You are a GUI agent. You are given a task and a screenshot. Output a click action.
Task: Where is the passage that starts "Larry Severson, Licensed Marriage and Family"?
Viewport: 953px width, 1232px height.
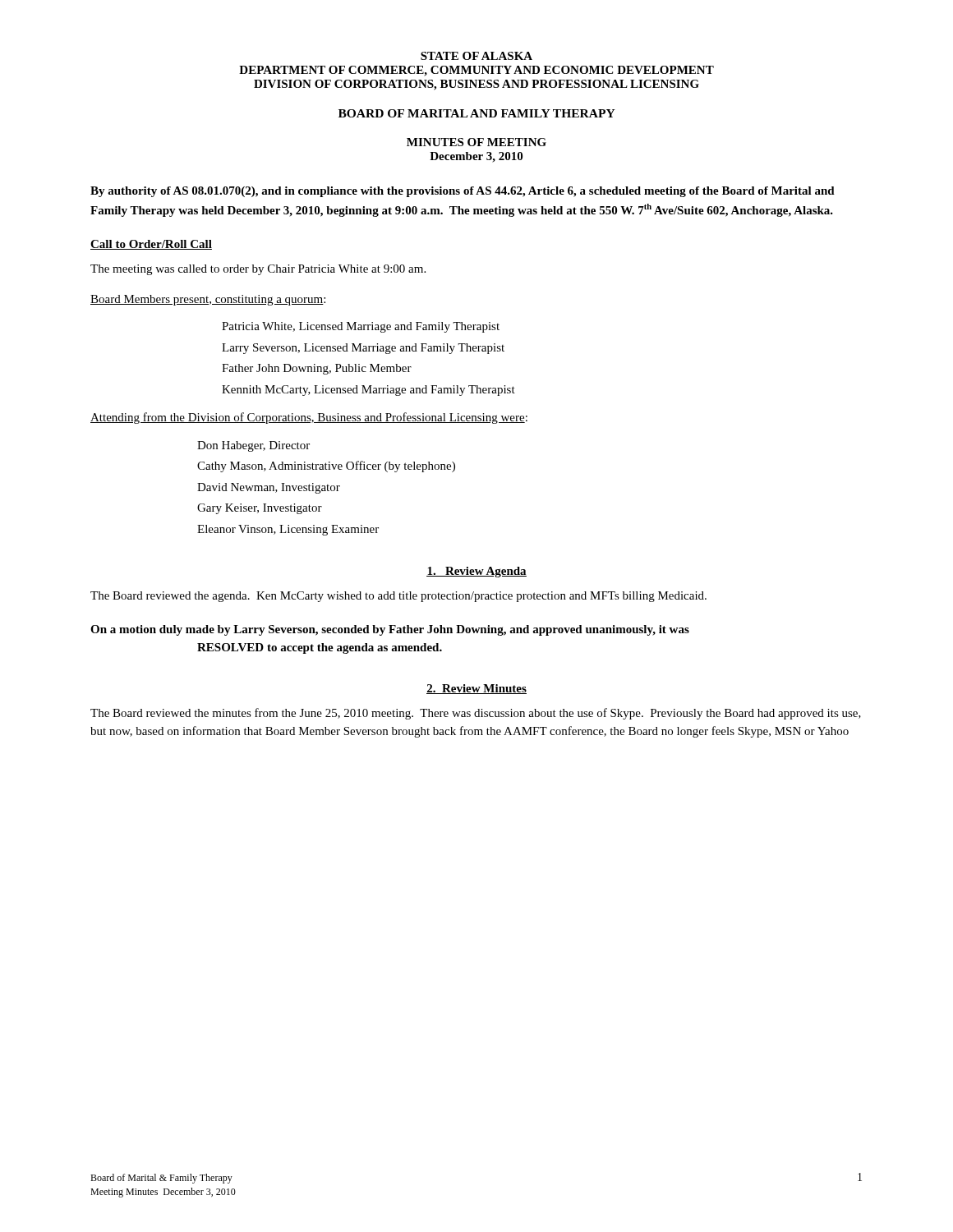pos(363,347)
